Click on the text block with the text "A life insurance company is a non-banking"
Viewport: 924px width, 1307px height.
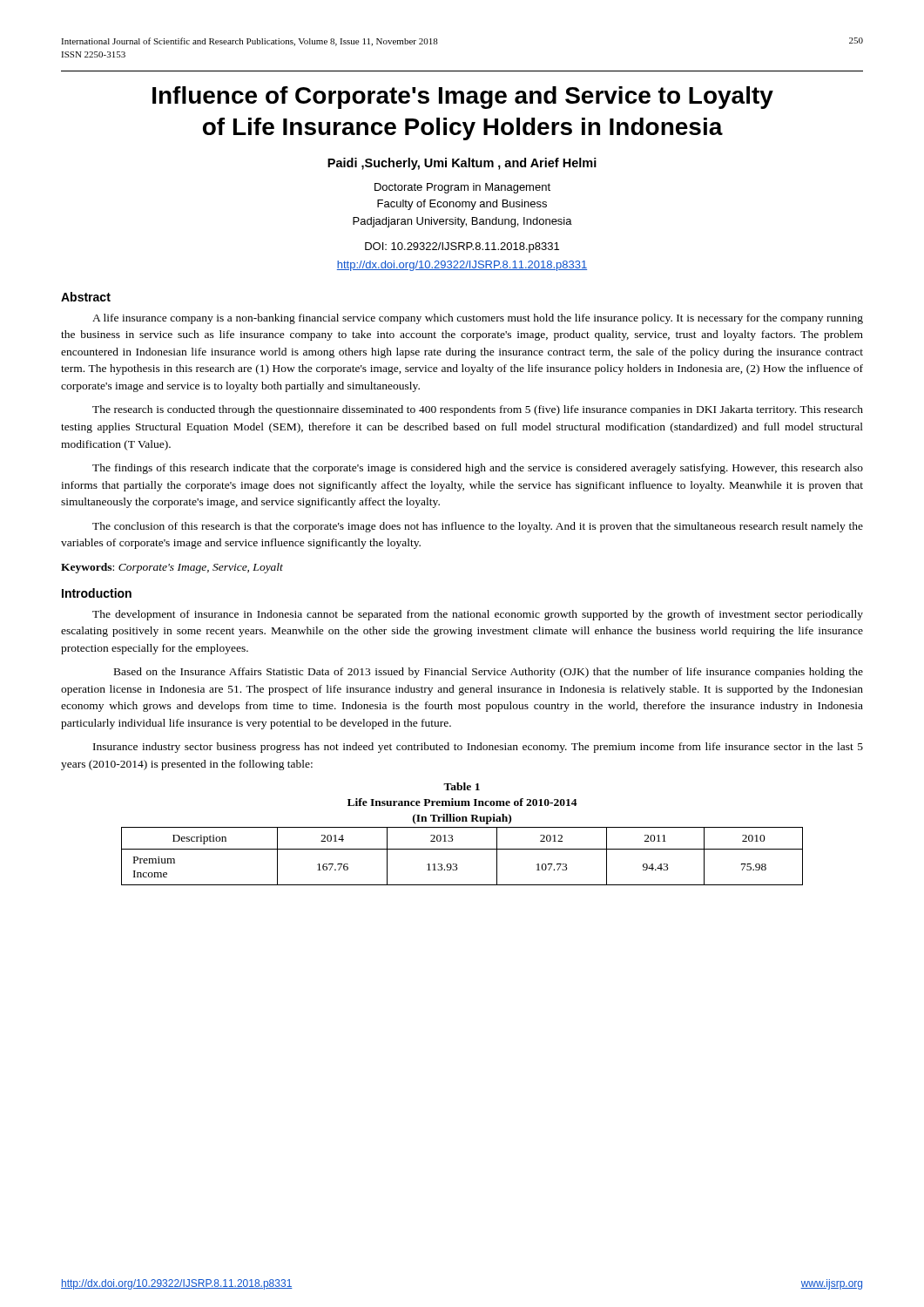tap(462, 351)
